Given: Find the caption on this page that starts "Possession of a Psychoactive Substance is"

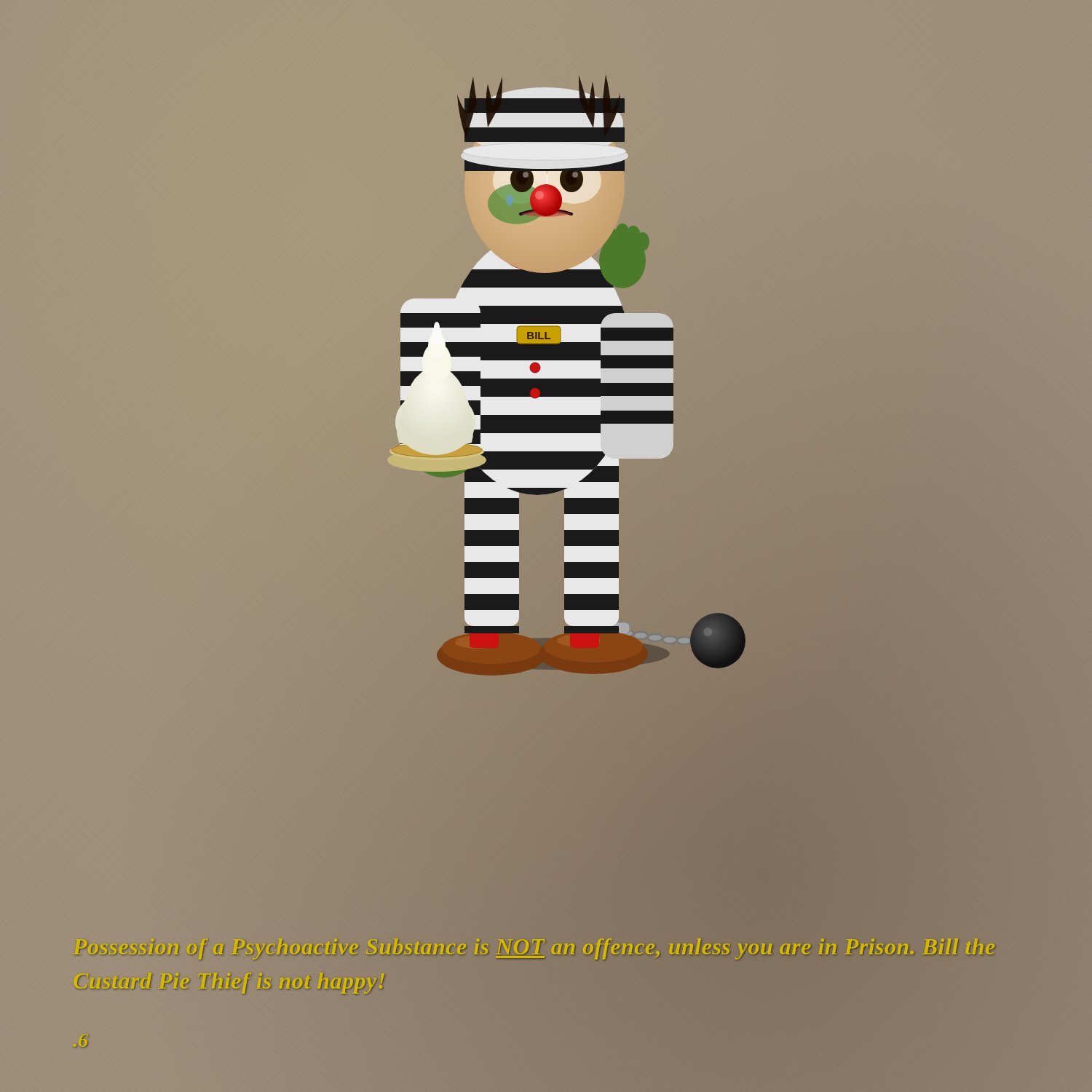Looking at the screenshot, I should [x=534, y=963].
